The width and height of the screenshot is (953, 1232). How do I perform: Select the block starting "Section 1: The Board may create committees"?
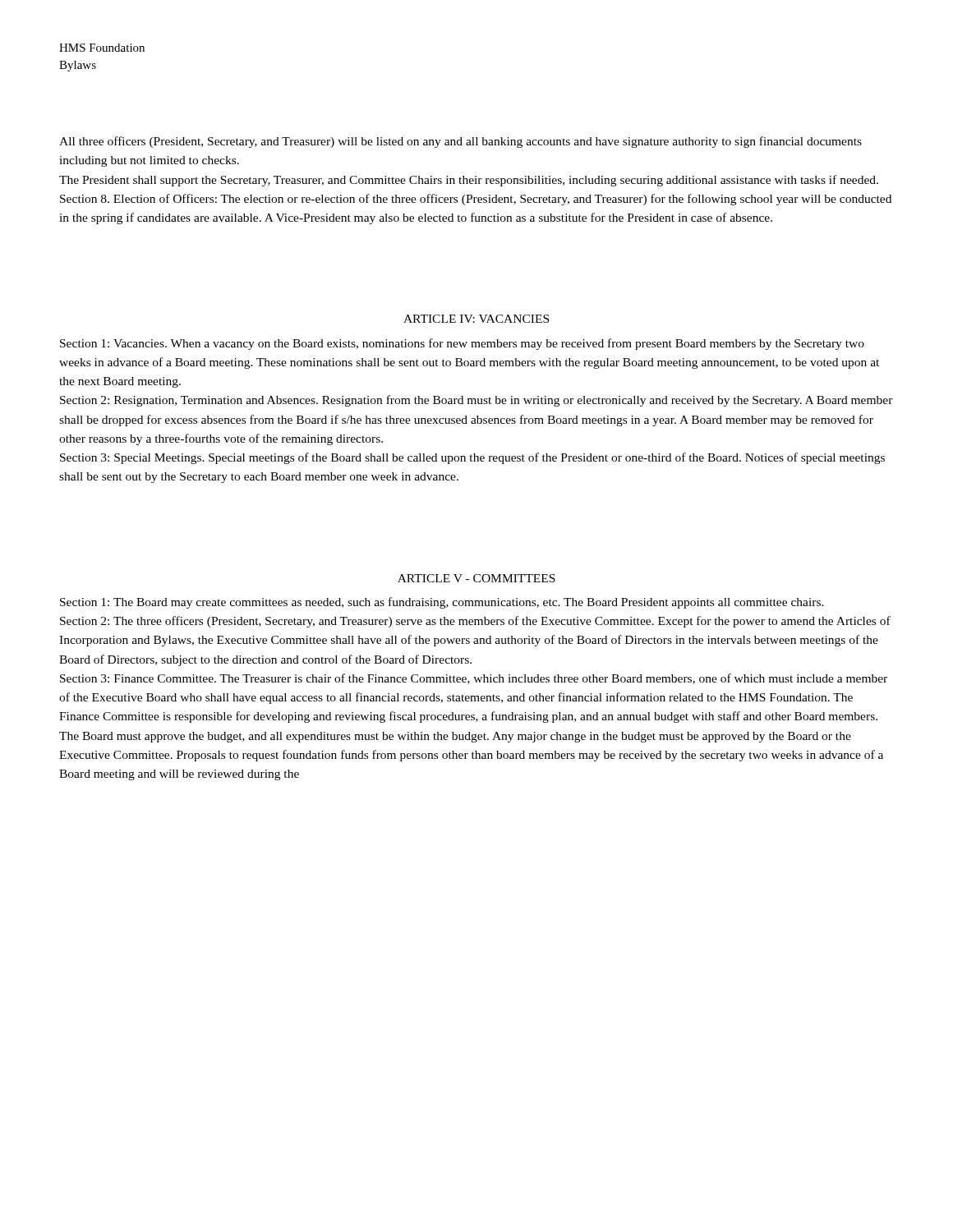476,687
